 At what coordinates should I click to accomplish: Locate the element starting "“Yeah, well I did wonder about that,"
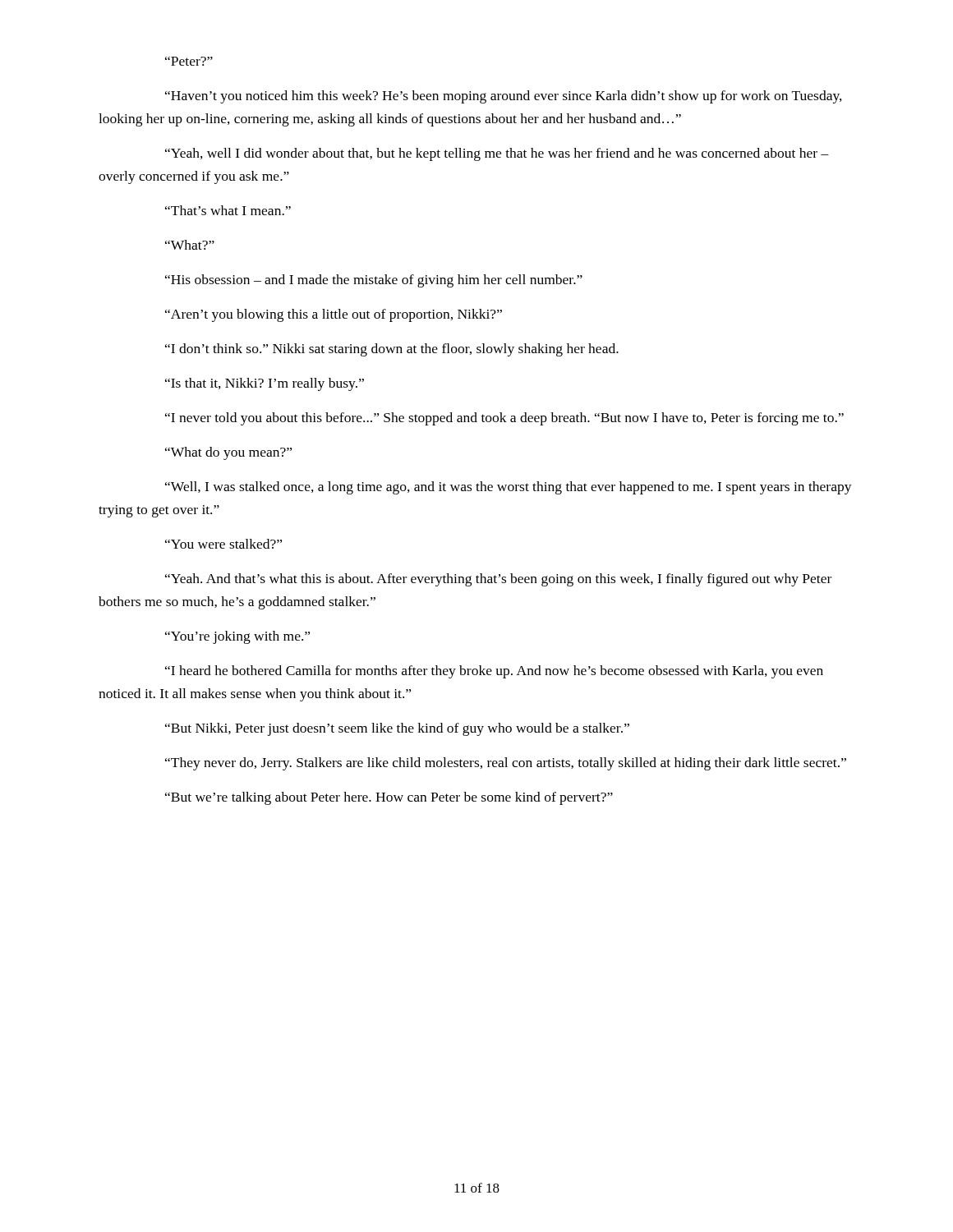(476, 164)
